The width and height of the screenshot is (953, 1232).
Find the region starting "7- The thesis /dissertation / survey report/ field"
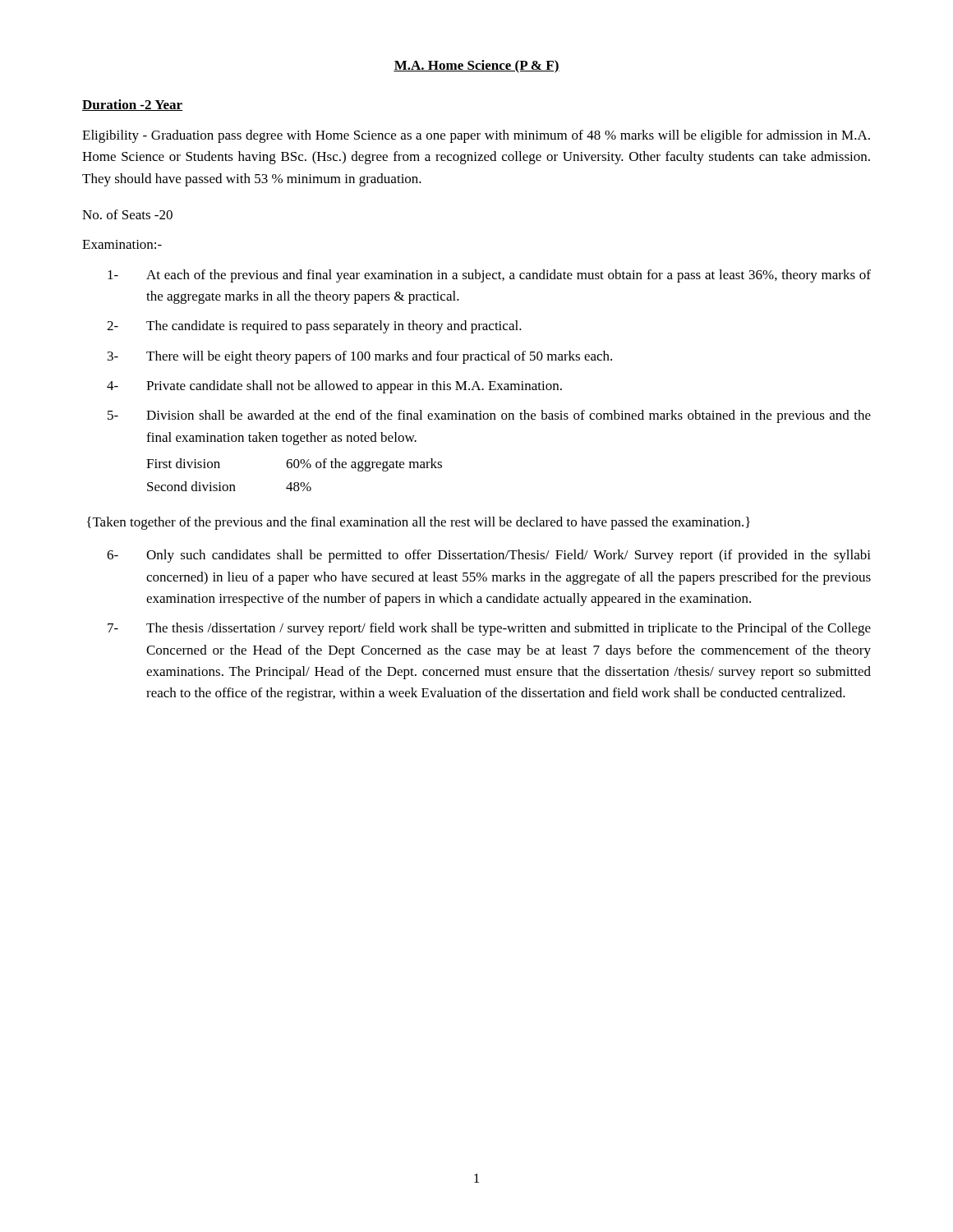(x=476, y=661)
